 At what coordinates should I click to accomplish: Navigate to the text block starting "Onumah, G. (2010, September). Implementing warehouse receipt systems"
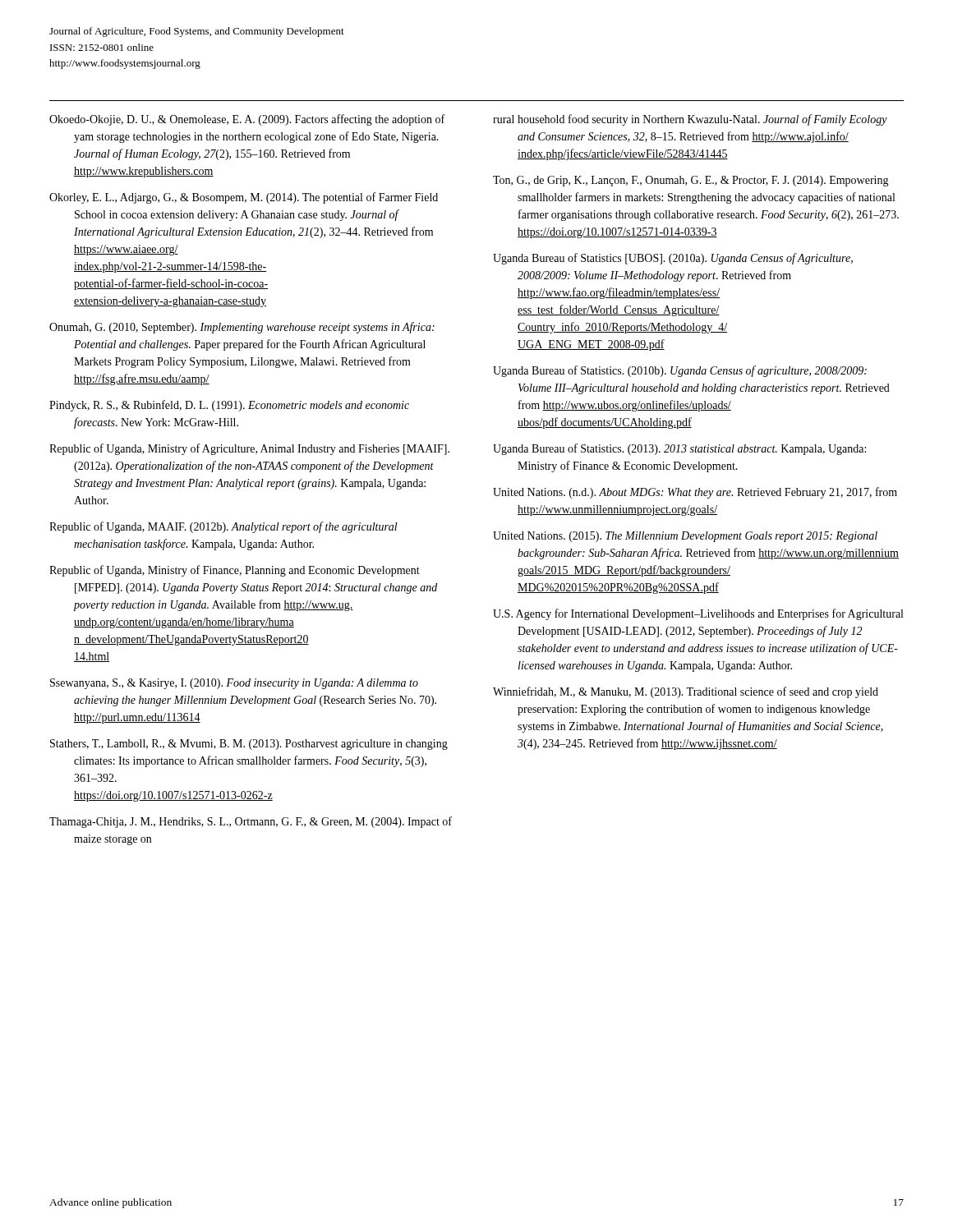coord(242,353)
